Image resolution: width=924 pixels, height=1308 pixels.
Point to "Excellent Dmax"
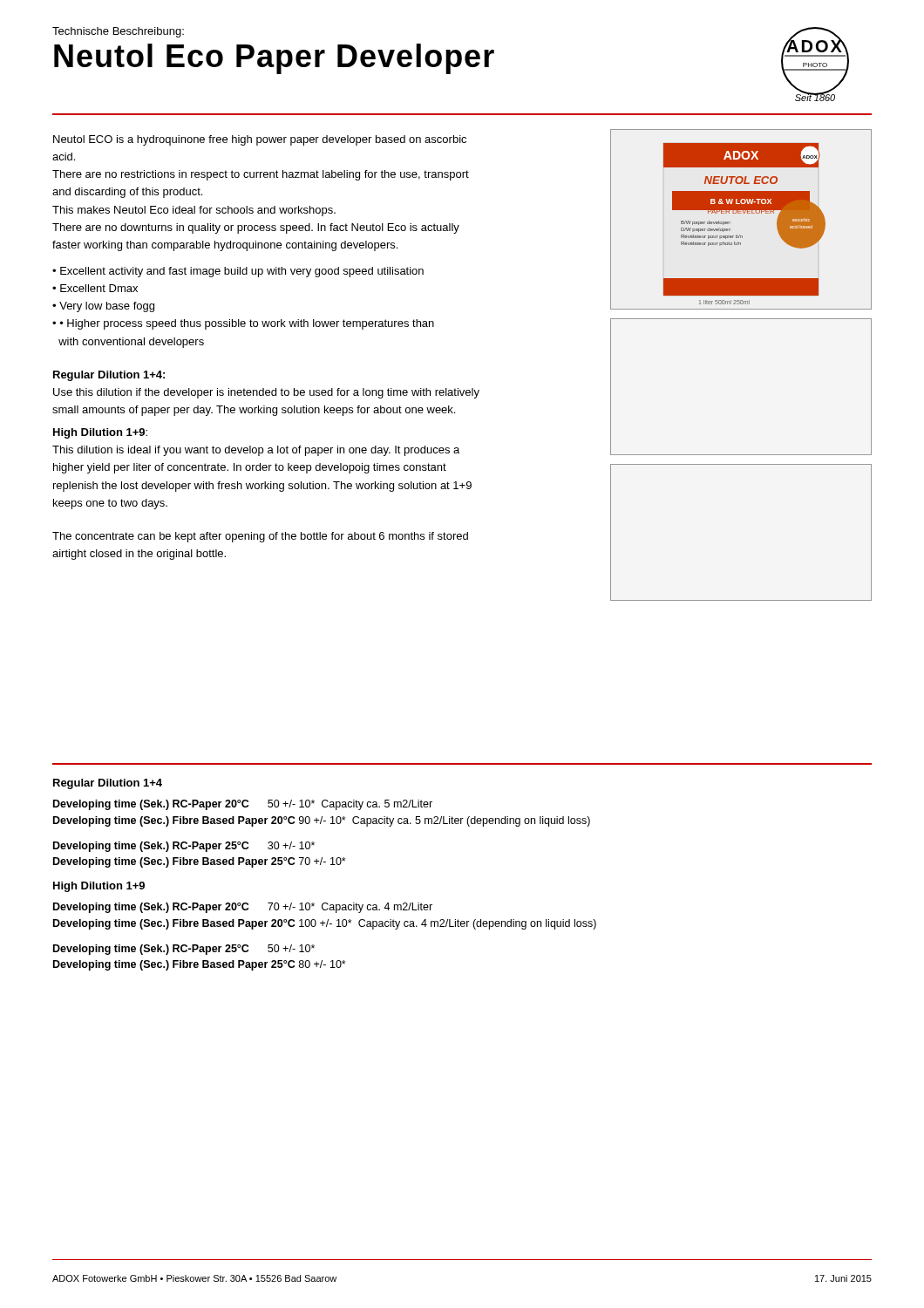click(99, 288)
